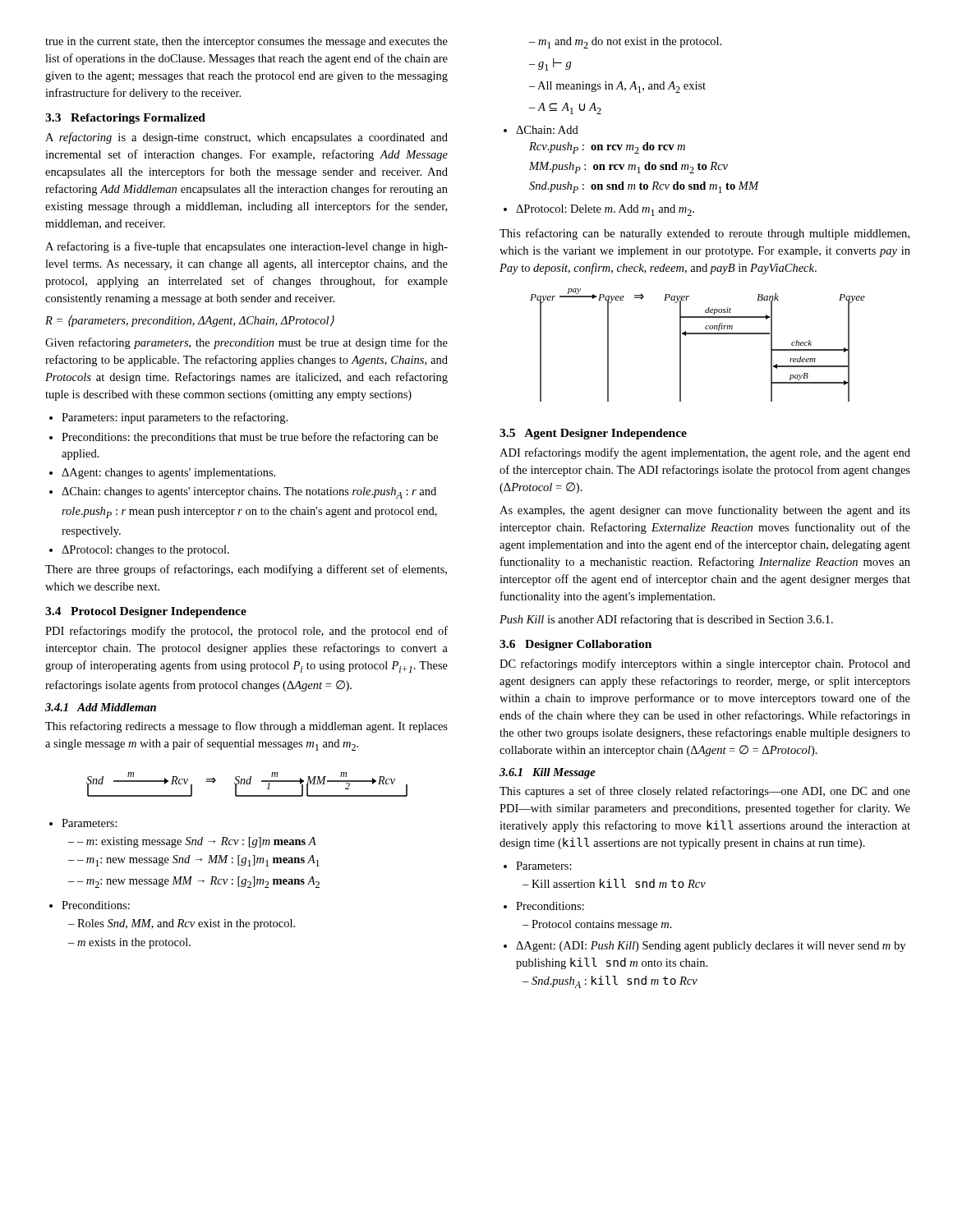The height and width of the screenshot is (1232, 953).
Task: Click on the text block containing "true in the current state, then the"
Action: click(x=246, y=67)
